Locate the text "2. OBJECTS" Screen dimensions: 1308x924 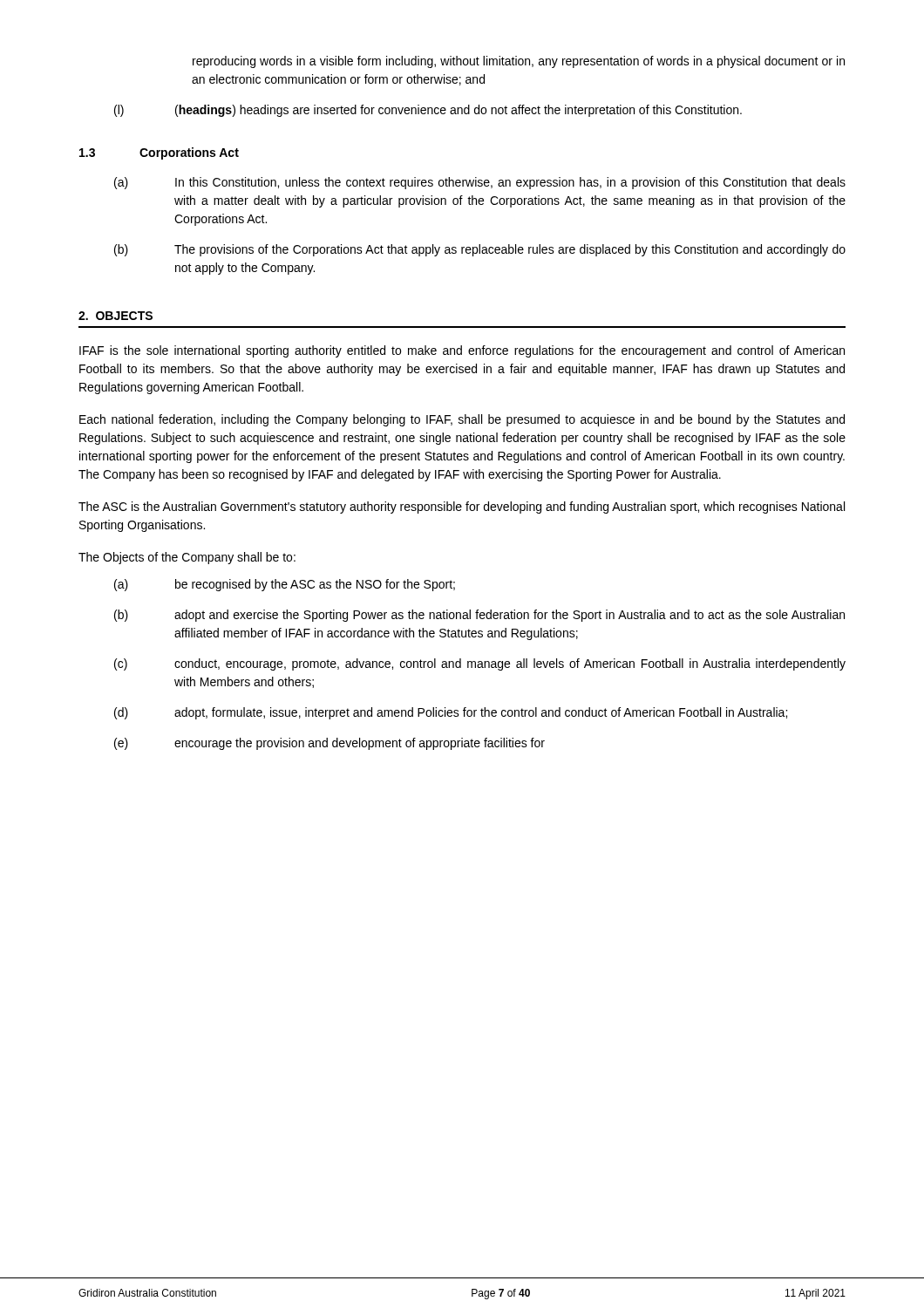tap(116, 316)
